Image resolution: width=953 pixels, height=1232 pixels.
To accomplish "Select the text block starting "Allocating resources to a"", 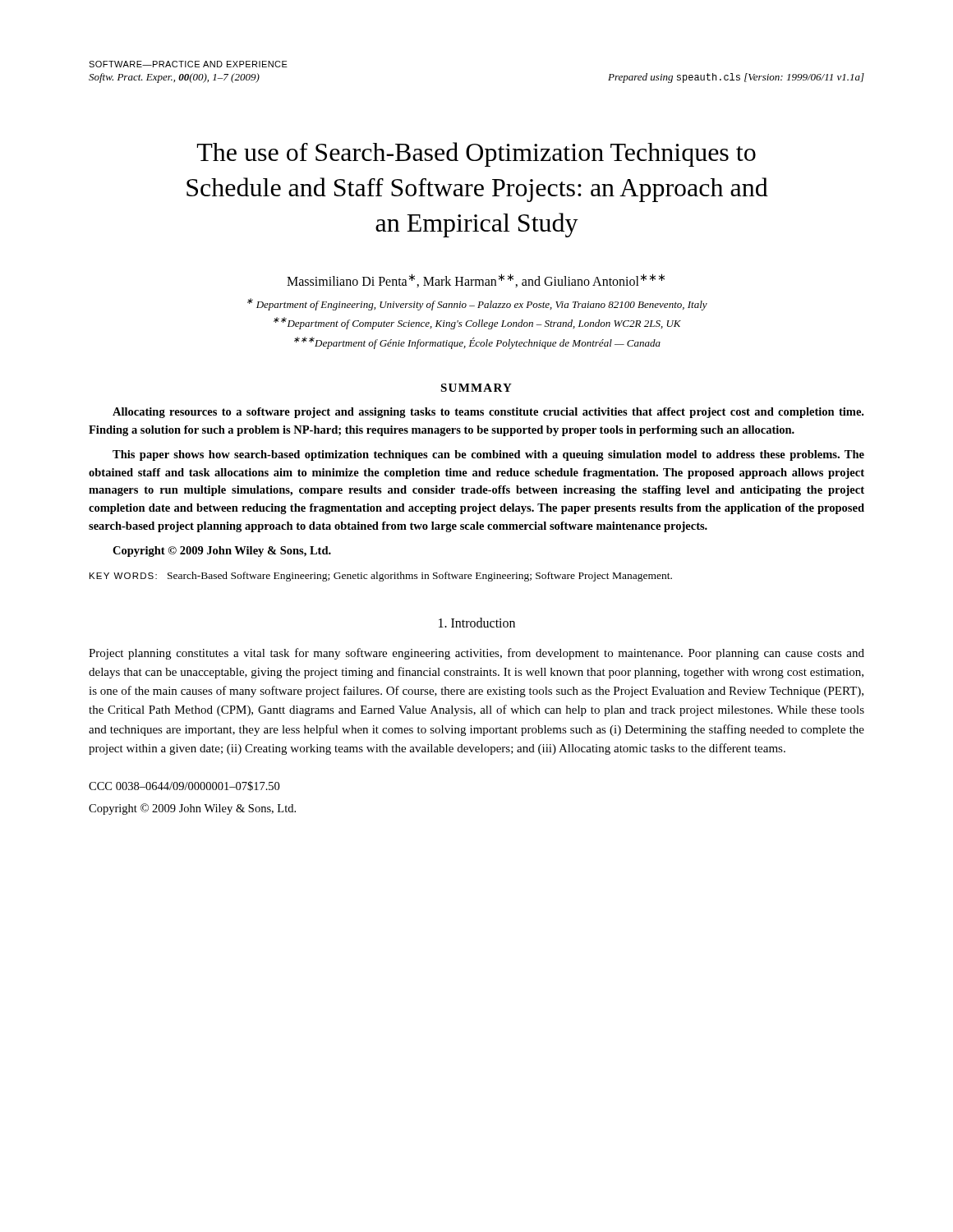I will coord(476,421).
